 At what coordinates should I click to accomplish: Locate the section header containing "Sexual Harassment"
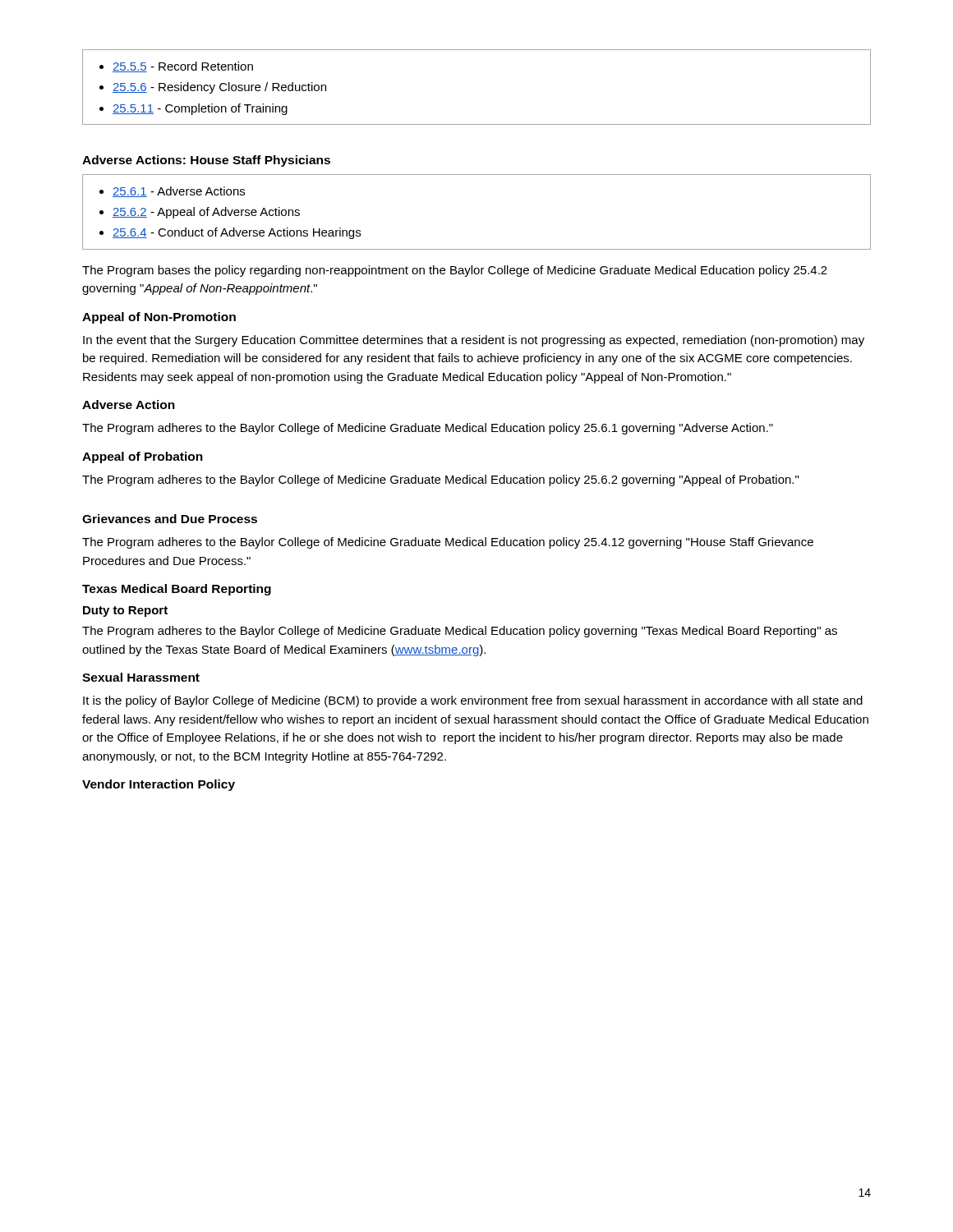click(141, 677)
